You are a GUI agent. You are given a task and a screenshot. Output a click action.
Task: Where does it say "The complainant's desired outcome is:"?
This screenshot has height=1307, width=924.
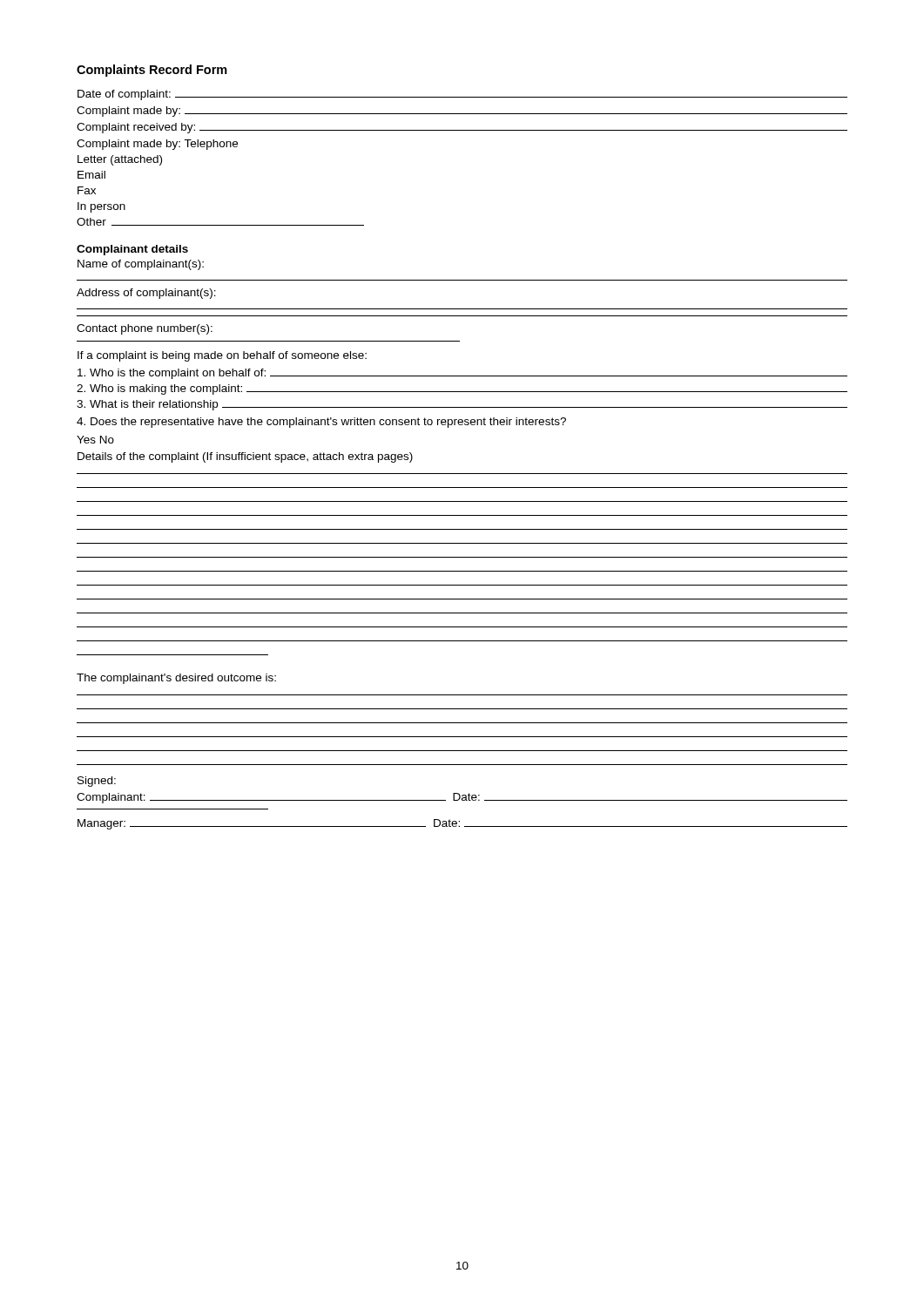(x=177, y=677)
